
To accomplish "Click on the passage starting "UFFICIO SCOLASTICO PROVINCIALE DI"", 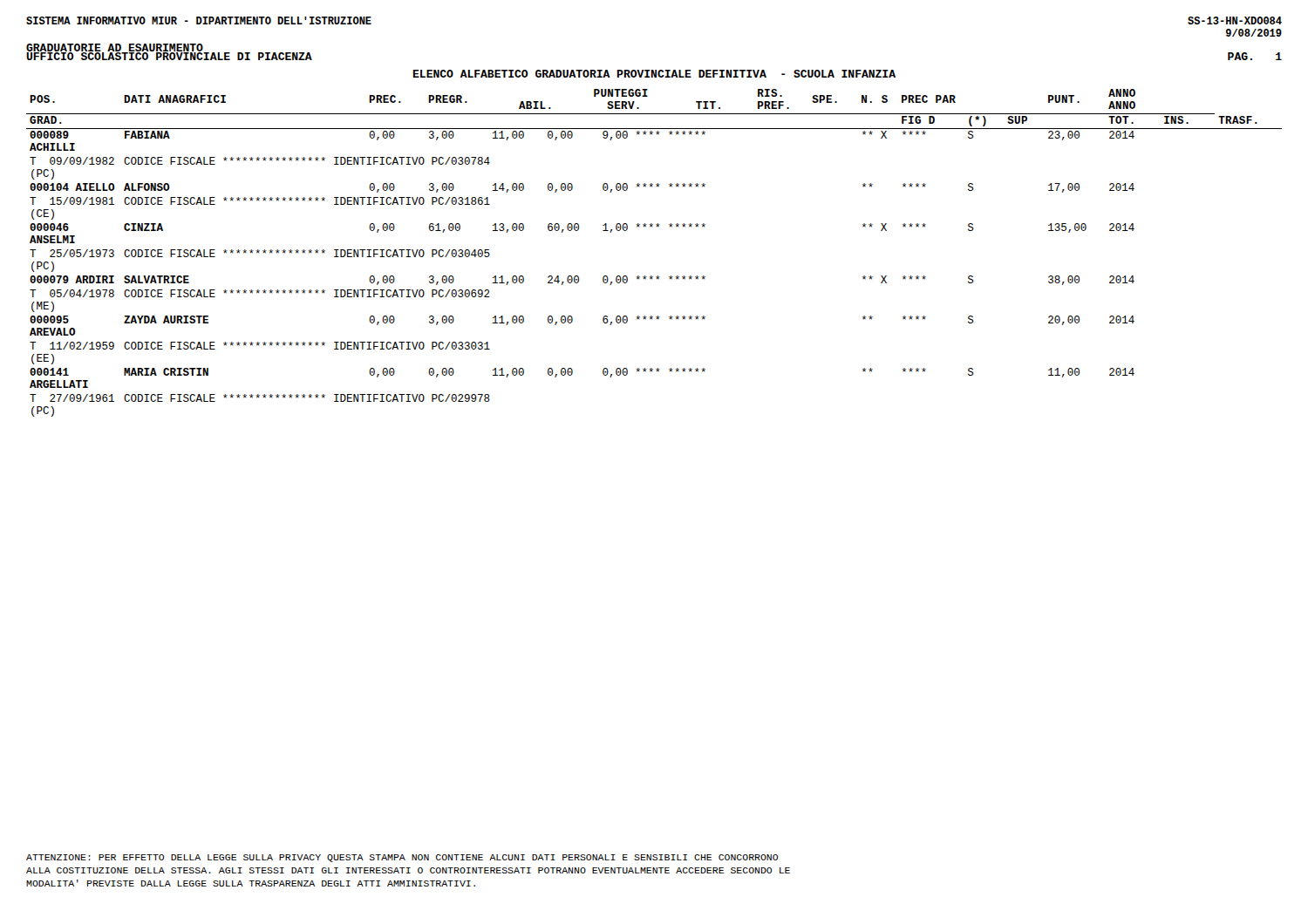I will [177, 54].
